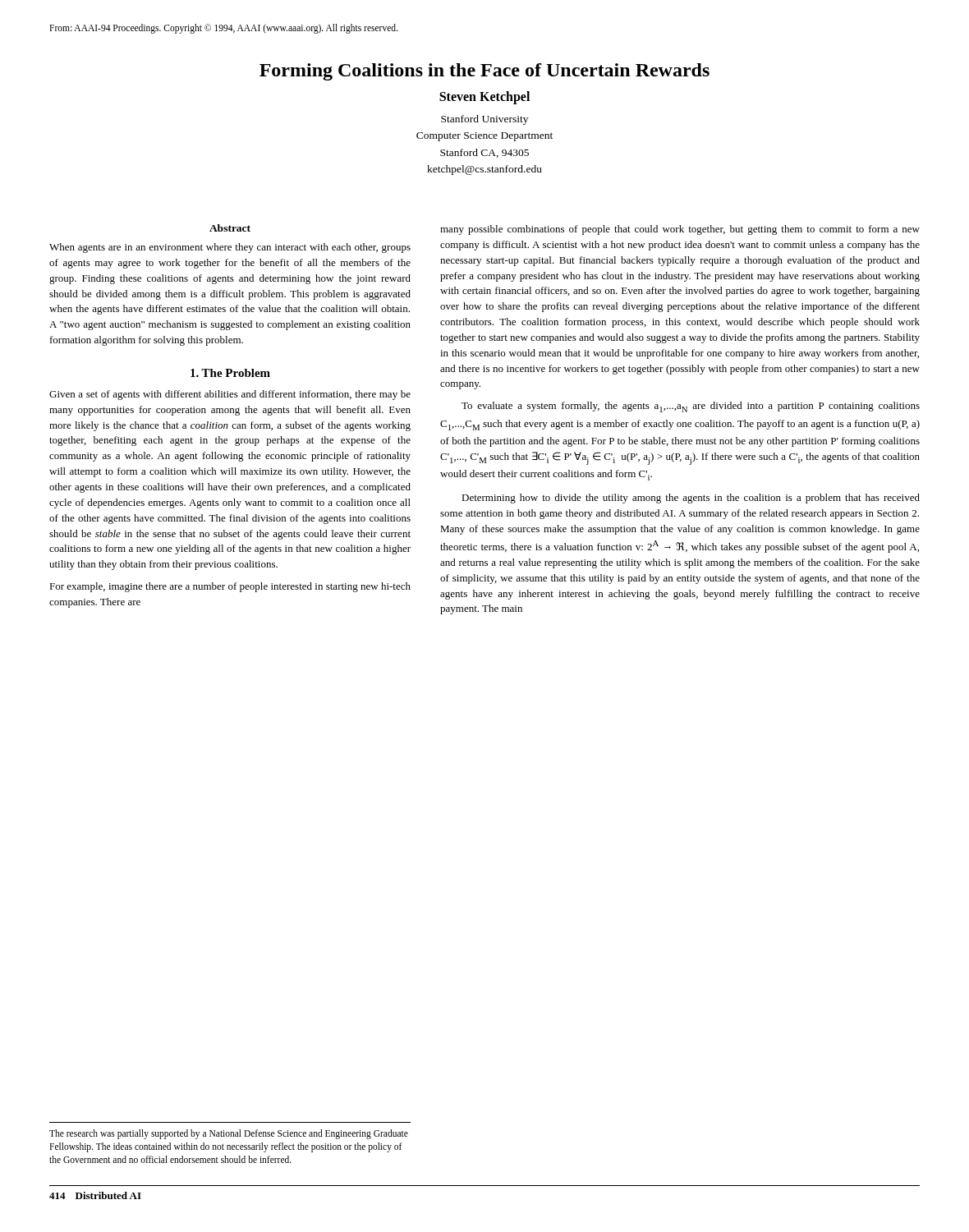Point to the block beginning "Given a set of agents with different abilities"
This screenshot has width=969, height=1232.
point(230,479)
